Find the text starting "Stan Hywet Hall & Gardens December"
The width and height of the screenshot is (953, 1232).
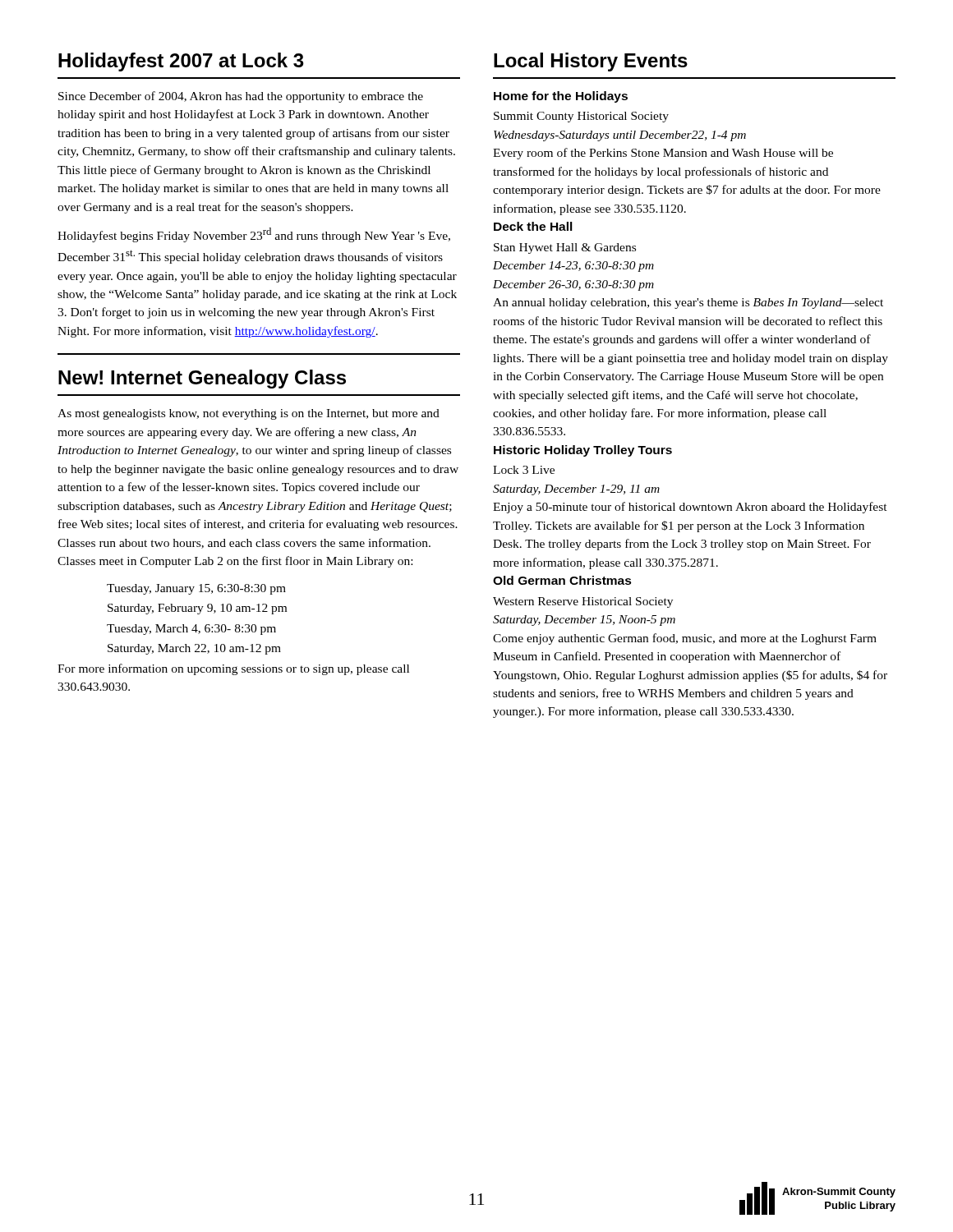694,339
